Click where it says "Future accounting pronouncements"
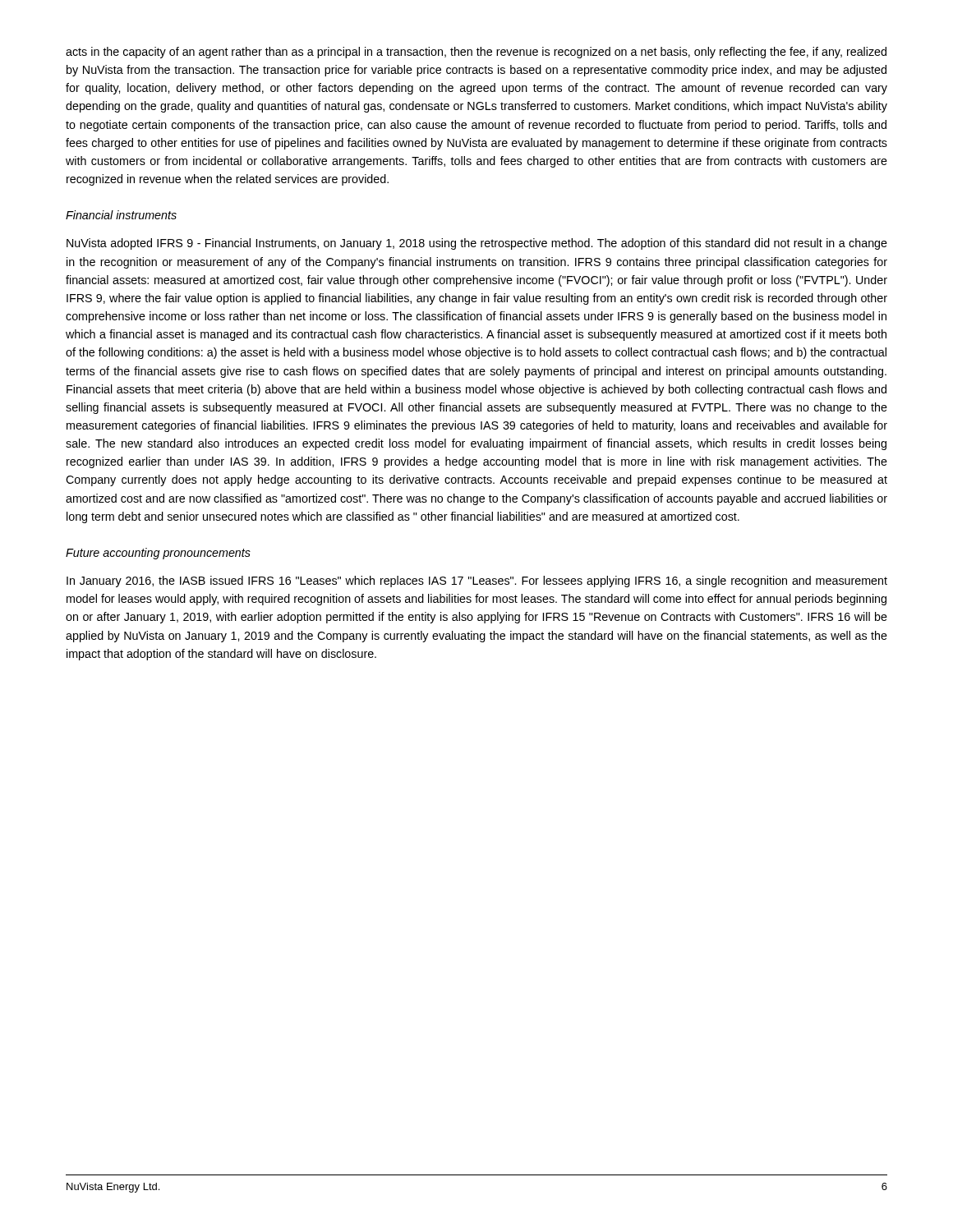The image size is (953, 1232). (x=158, y=553)
